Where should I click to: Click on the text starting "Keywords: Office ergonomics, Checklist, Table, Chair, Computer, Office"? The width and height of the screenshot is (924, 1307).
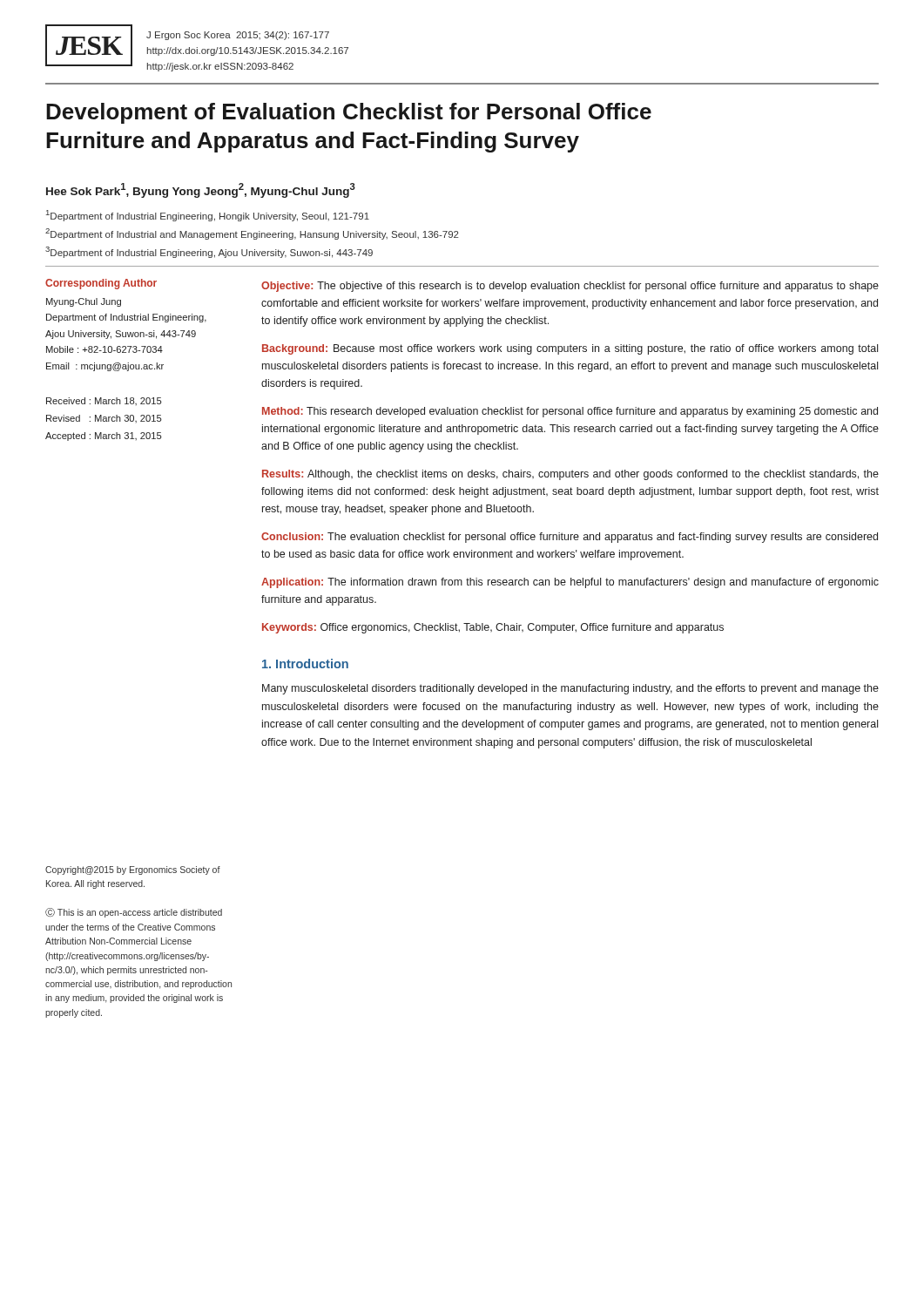coord(493,627)
